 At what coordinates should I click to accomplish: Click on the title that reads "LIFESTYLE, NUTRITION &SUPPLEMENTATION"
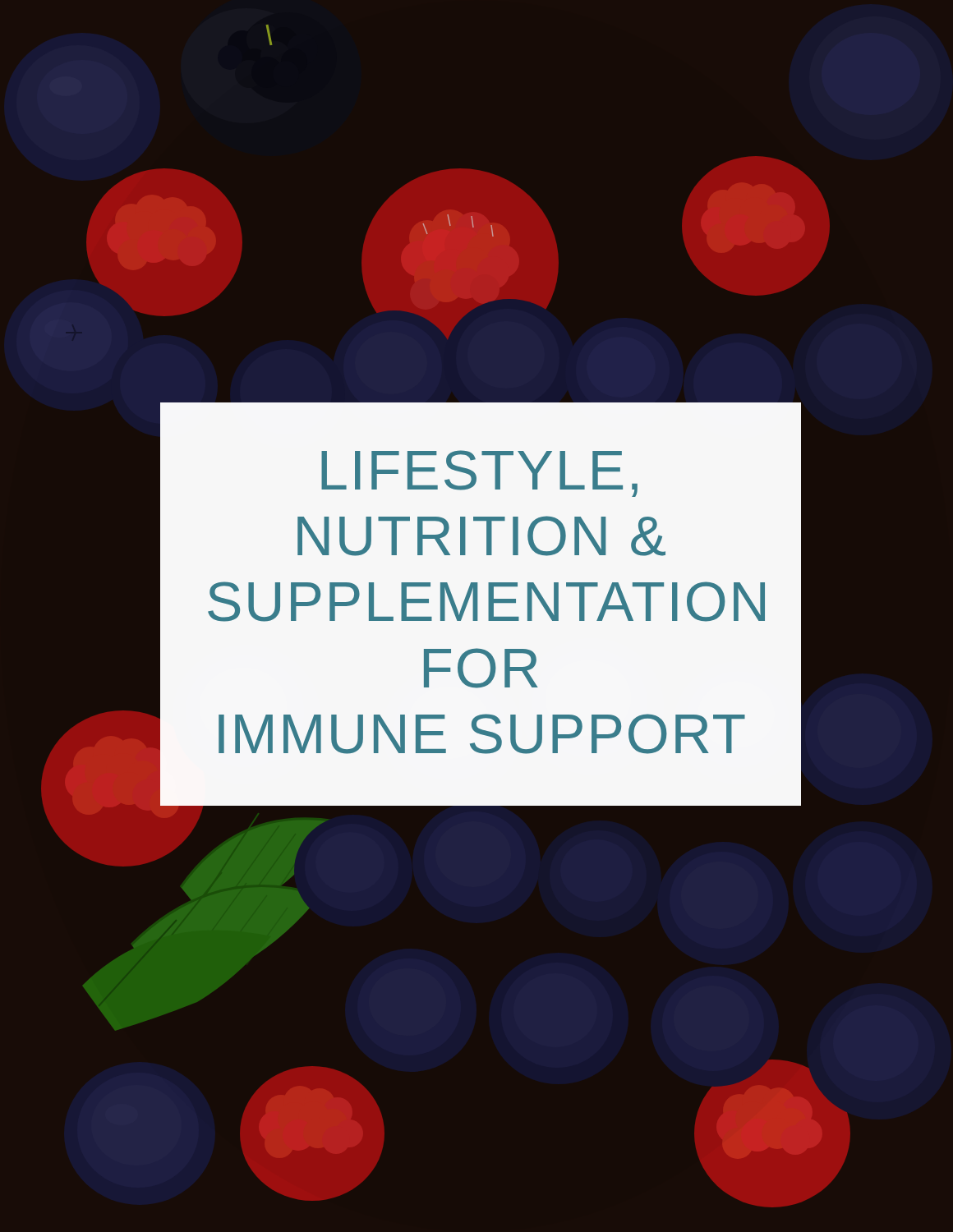pyautogui.click(x=488, y=602)
